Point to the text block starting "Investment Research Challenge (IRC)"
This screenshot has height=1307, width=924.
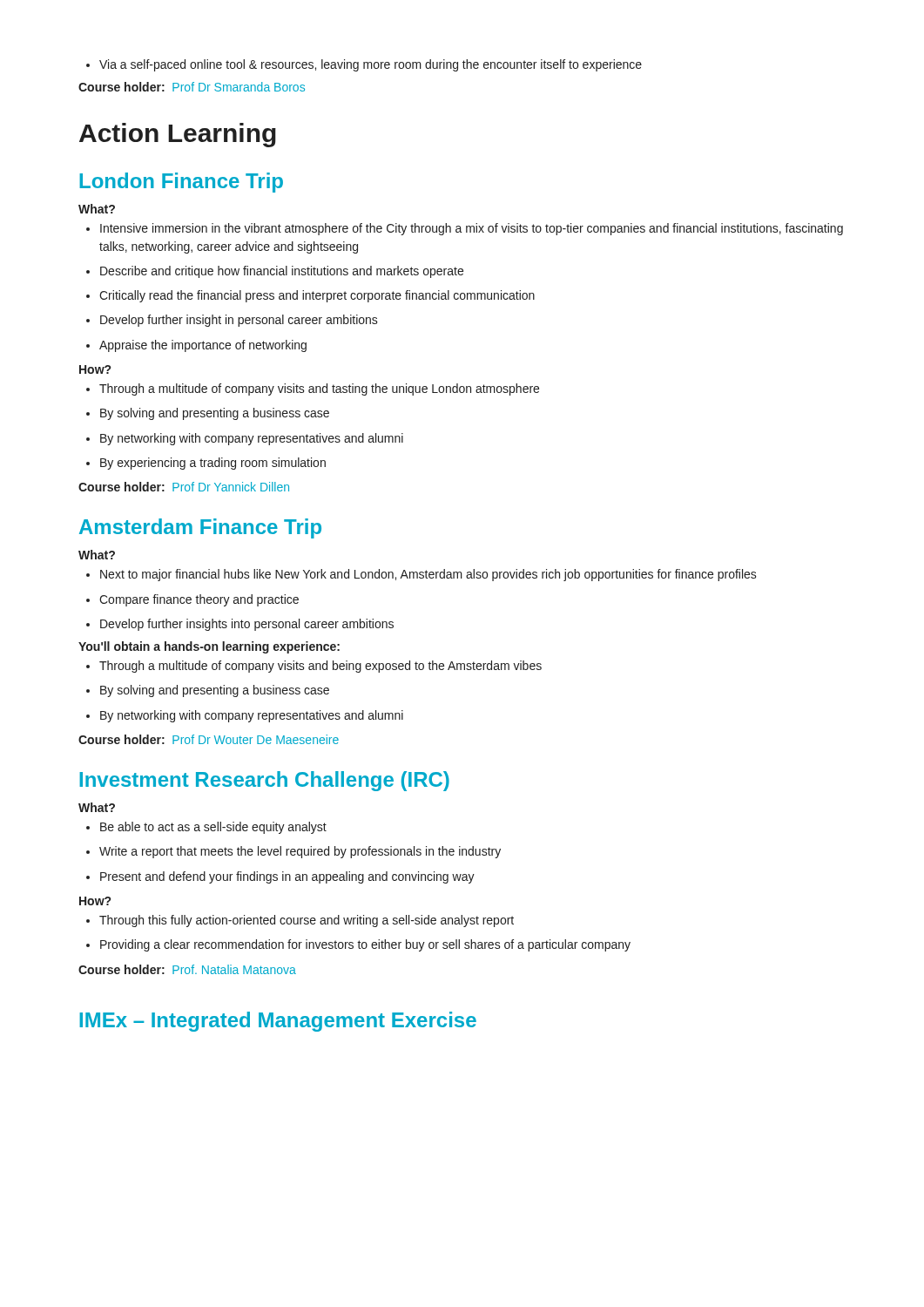tap(264, 779)
